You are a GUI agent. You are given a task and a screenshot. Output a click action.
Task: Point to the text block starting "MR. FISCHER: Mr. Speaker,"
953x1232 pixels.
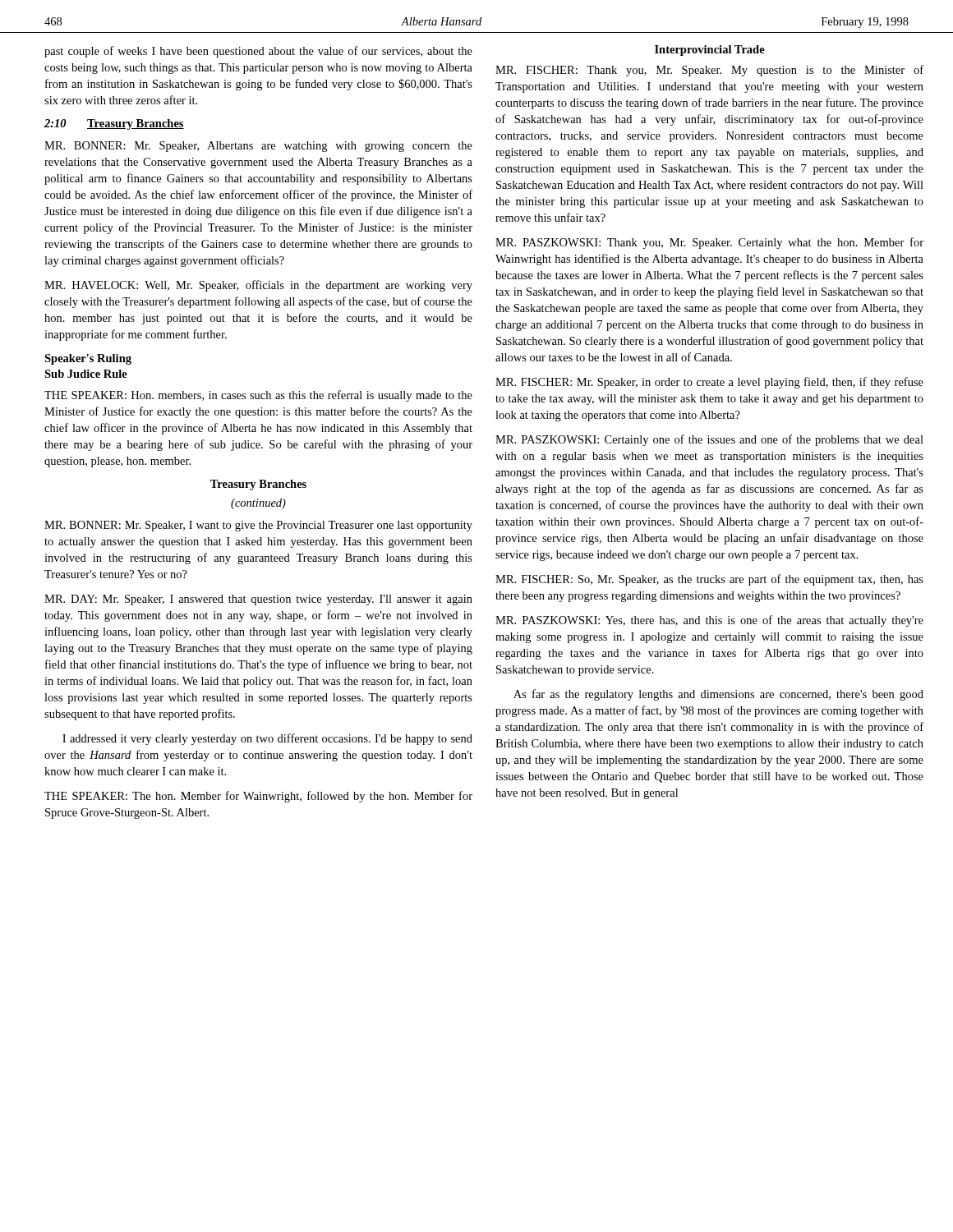709,398
